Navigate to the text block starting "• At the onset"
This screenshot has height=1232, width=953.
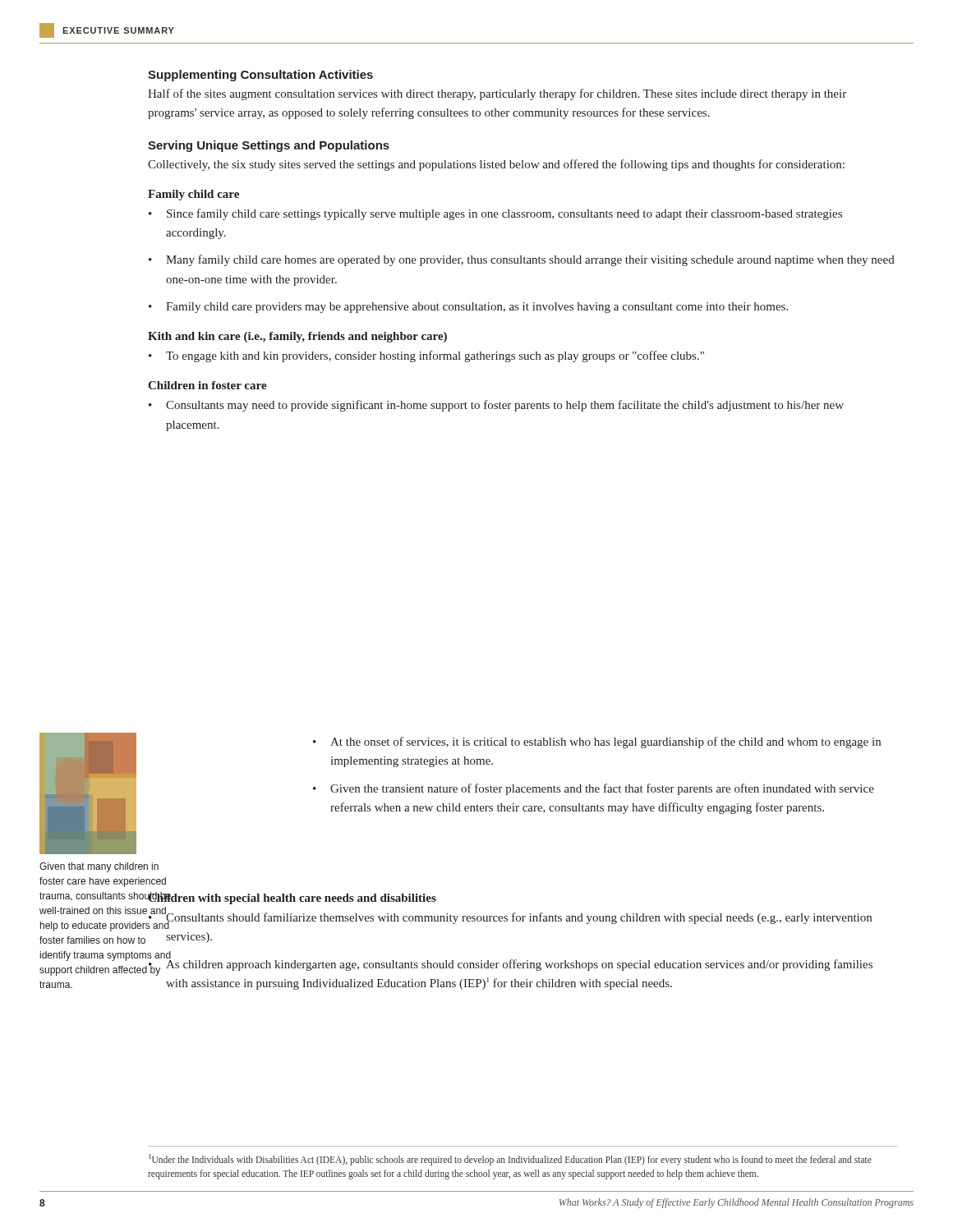click(x=605, y=752)
